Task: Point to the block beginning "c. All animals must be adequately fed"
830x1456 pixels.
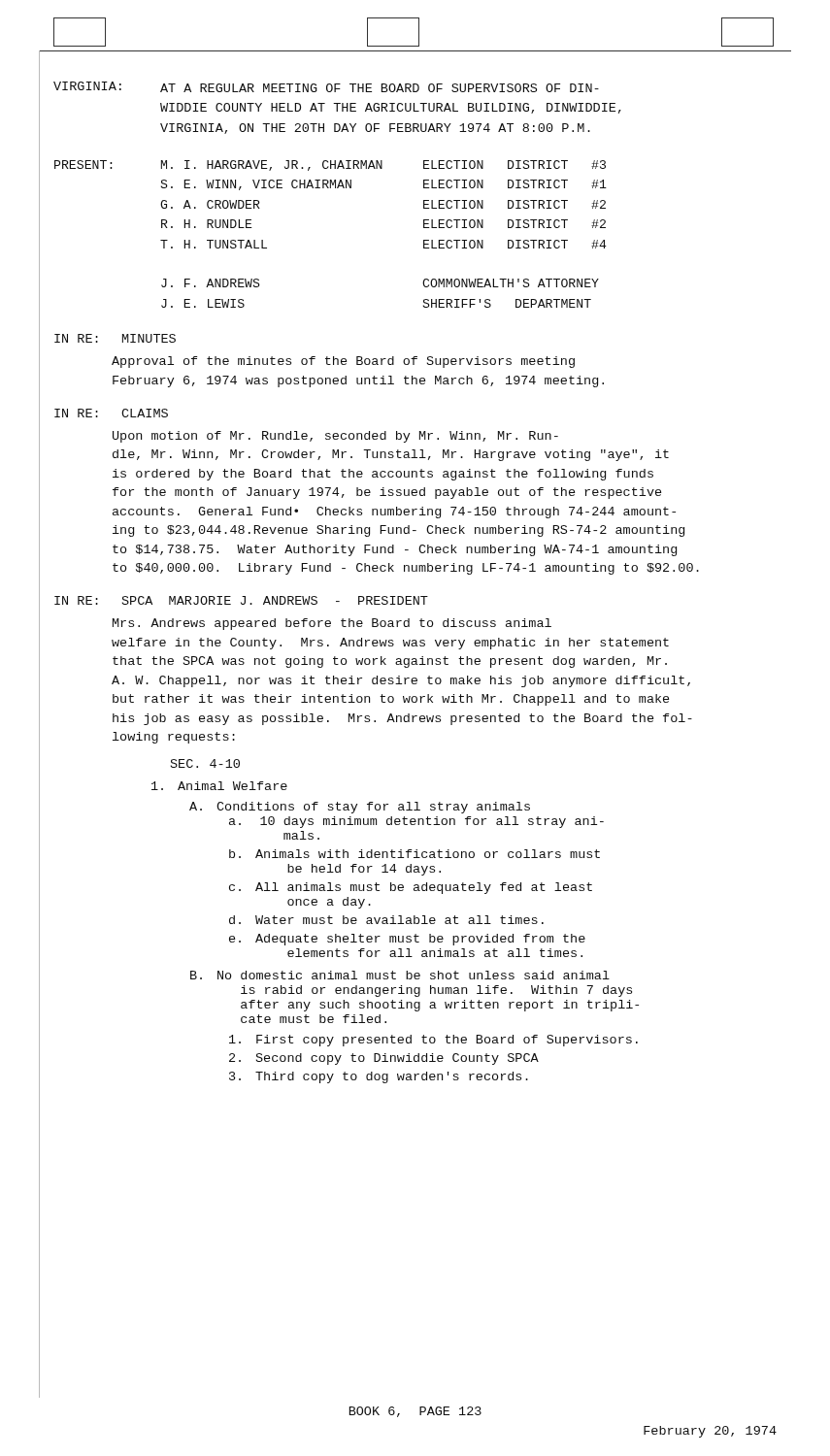Action: [x=411, y=895]
